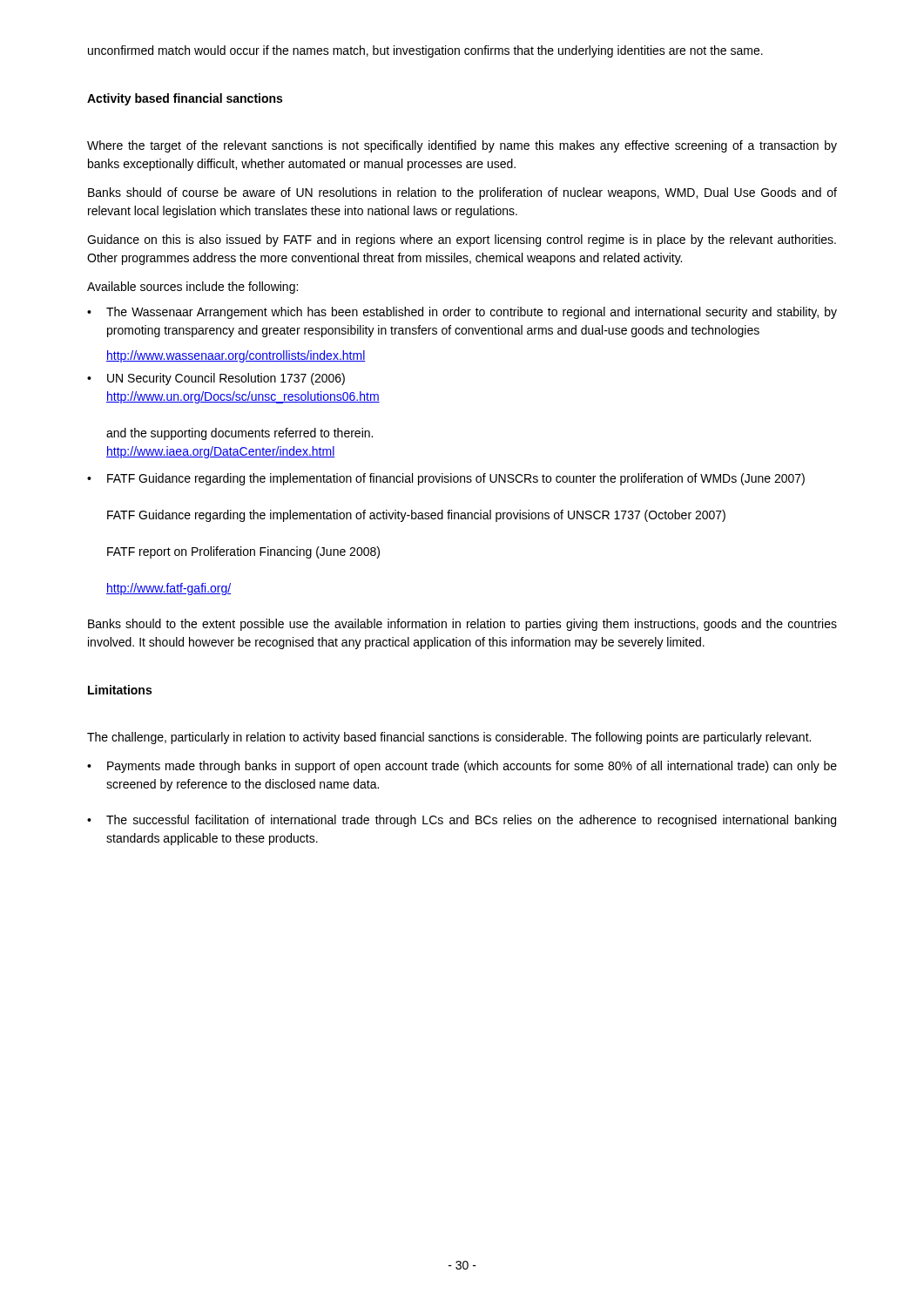Screen dimensions: 1307x924
Task: Point to "Activity based financial sanctions"
Action: point(185,98)
